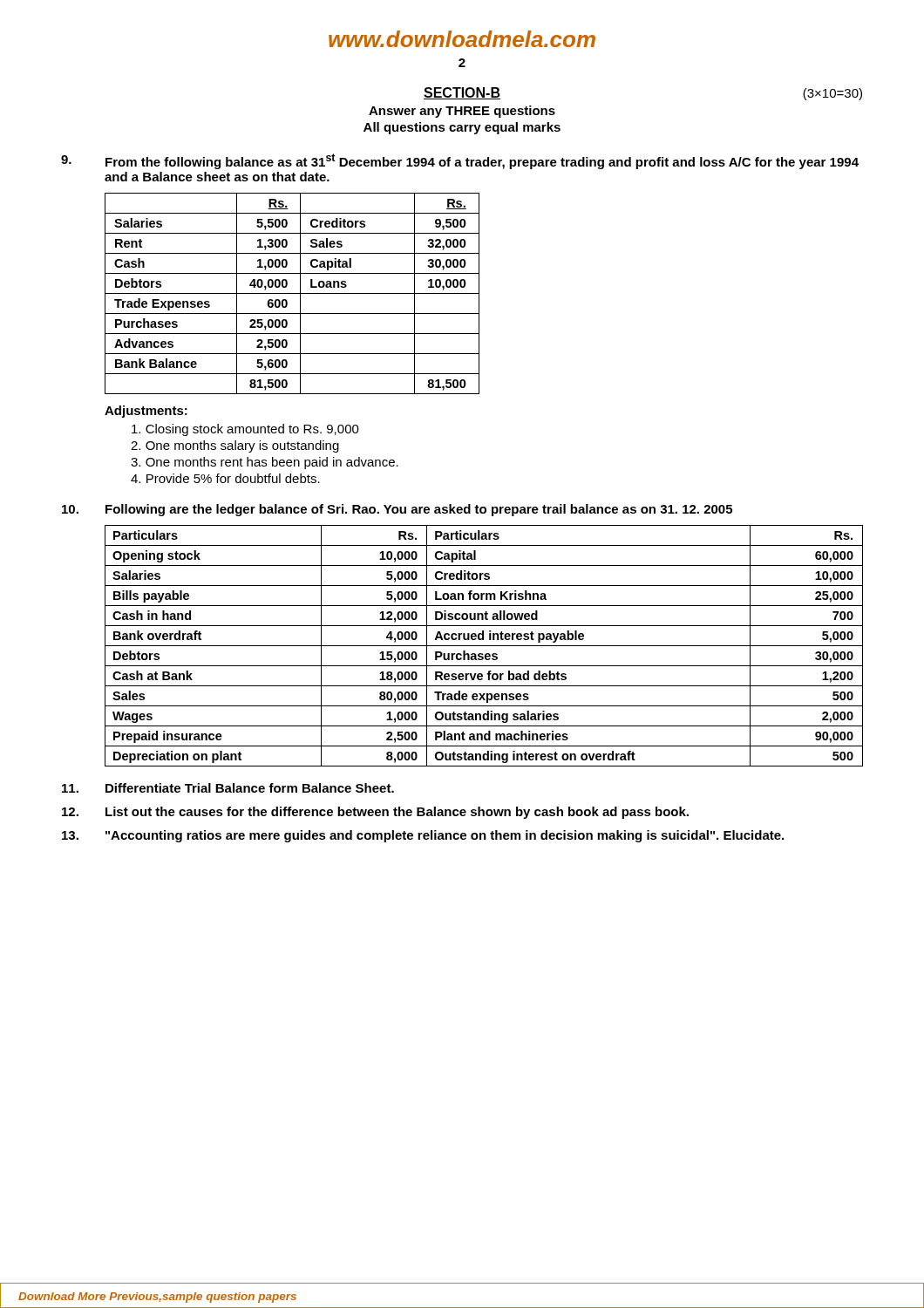Locate the block of text that opens with "3. One months rent has been"
This screenshot has width=924, height=1308.
265,462
